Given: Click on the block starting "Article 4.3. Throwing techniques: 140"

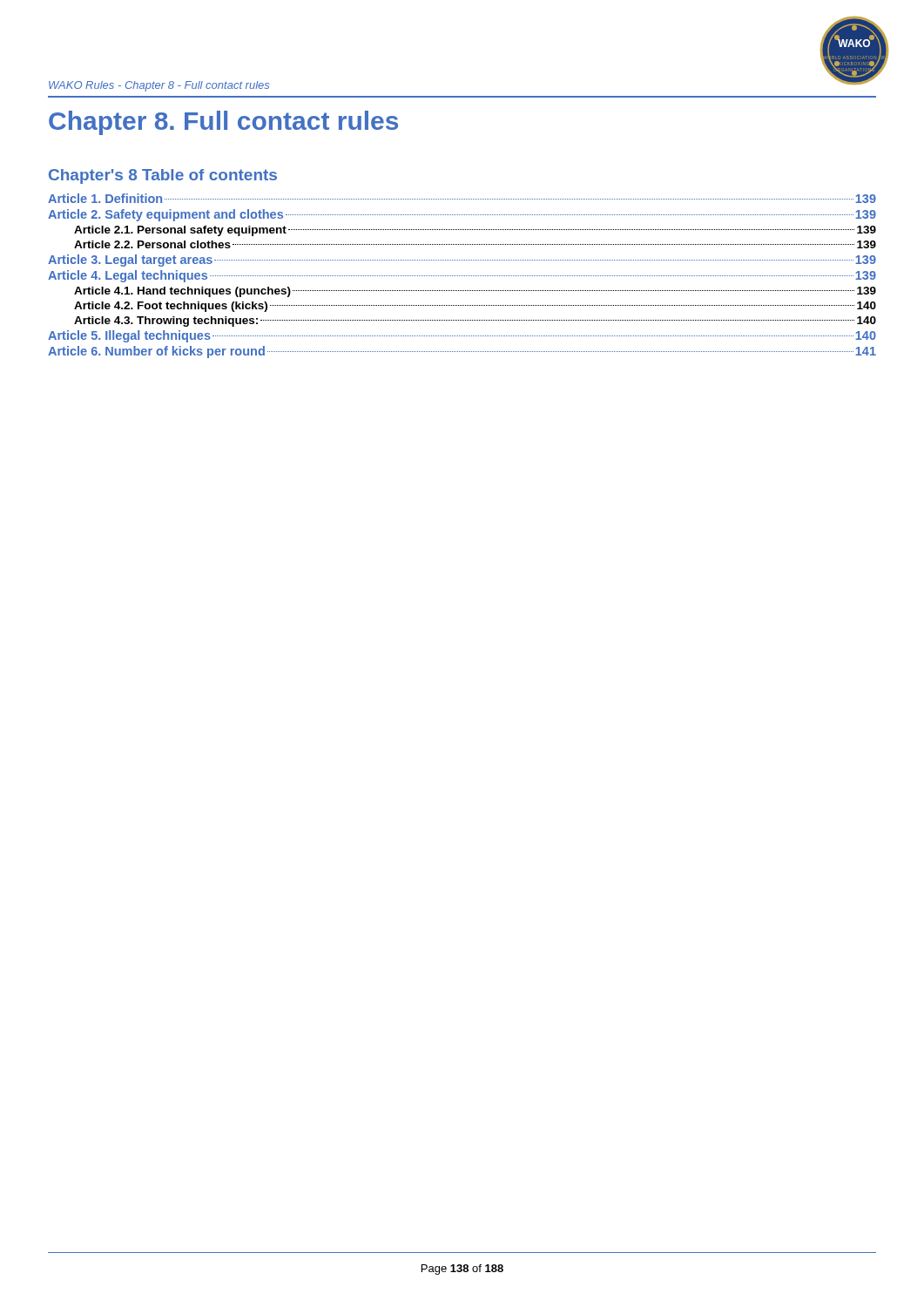Looking at the screenshot, I should click(x=475, y=320).
